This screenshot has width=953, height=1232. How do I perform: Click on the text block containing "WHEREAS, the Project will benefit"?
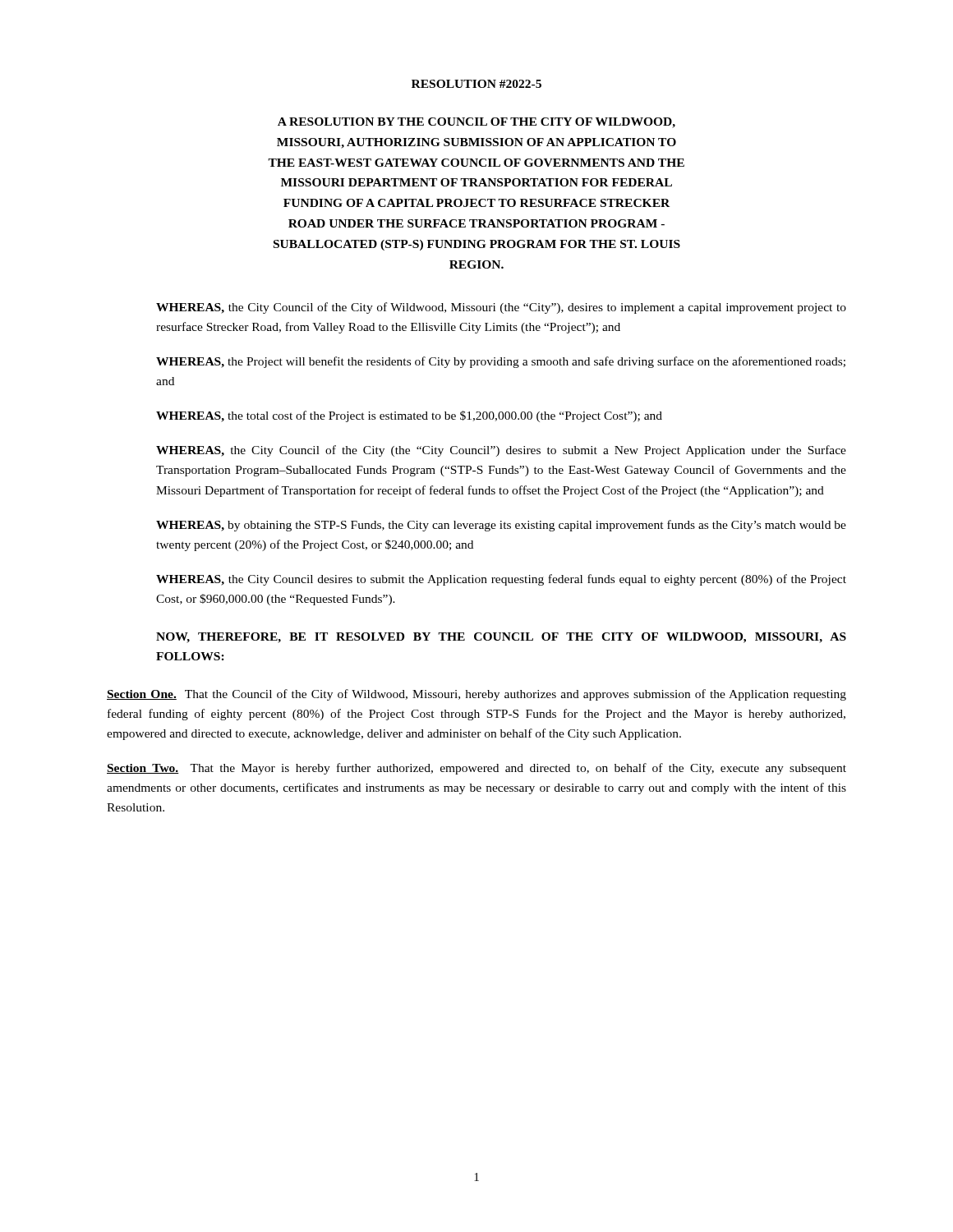pyautogui.click(x=501, y=371)
